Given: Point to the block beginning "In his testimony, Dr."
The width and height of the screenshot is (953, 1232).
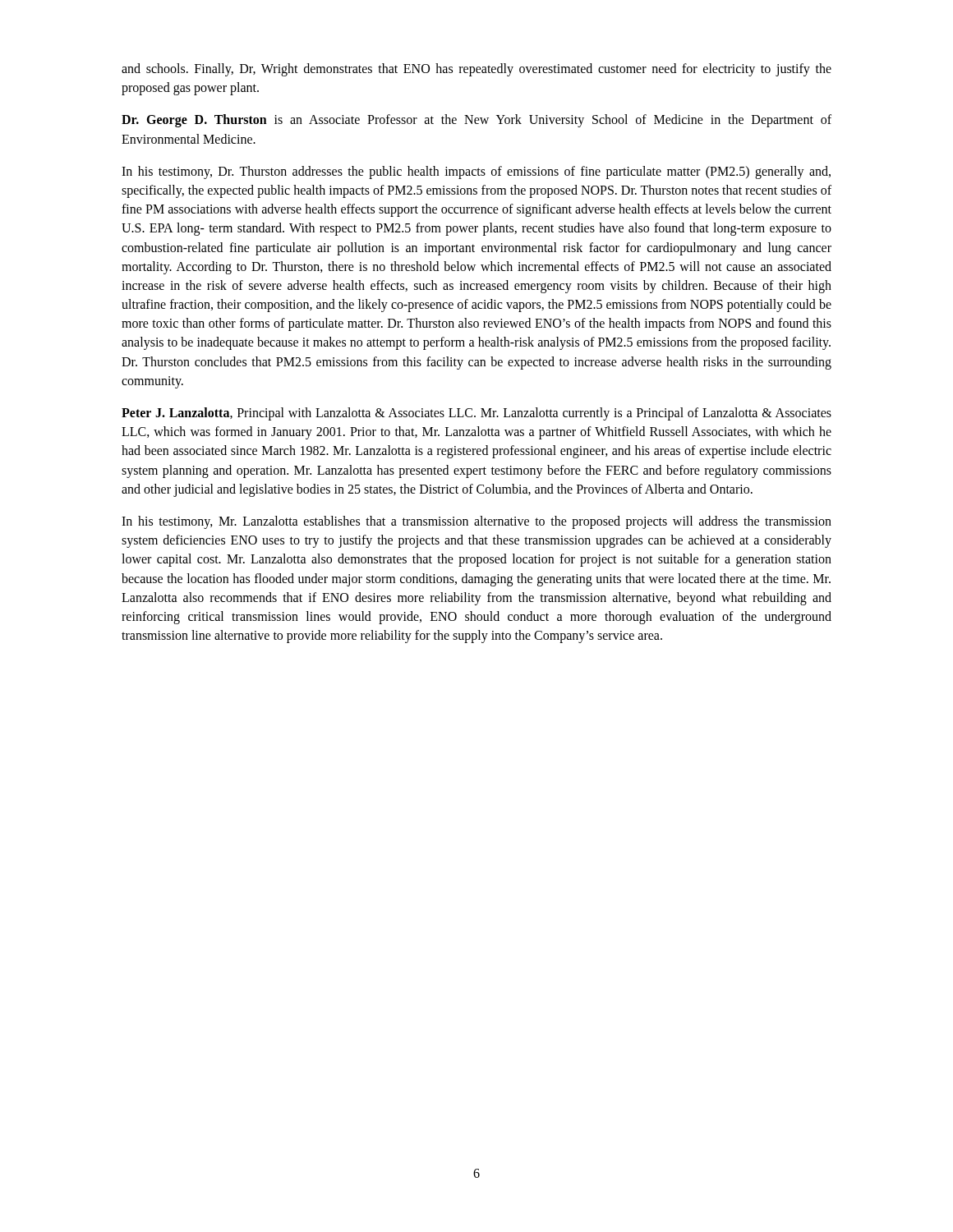Looking at the screenshot, I should [476, 276].
